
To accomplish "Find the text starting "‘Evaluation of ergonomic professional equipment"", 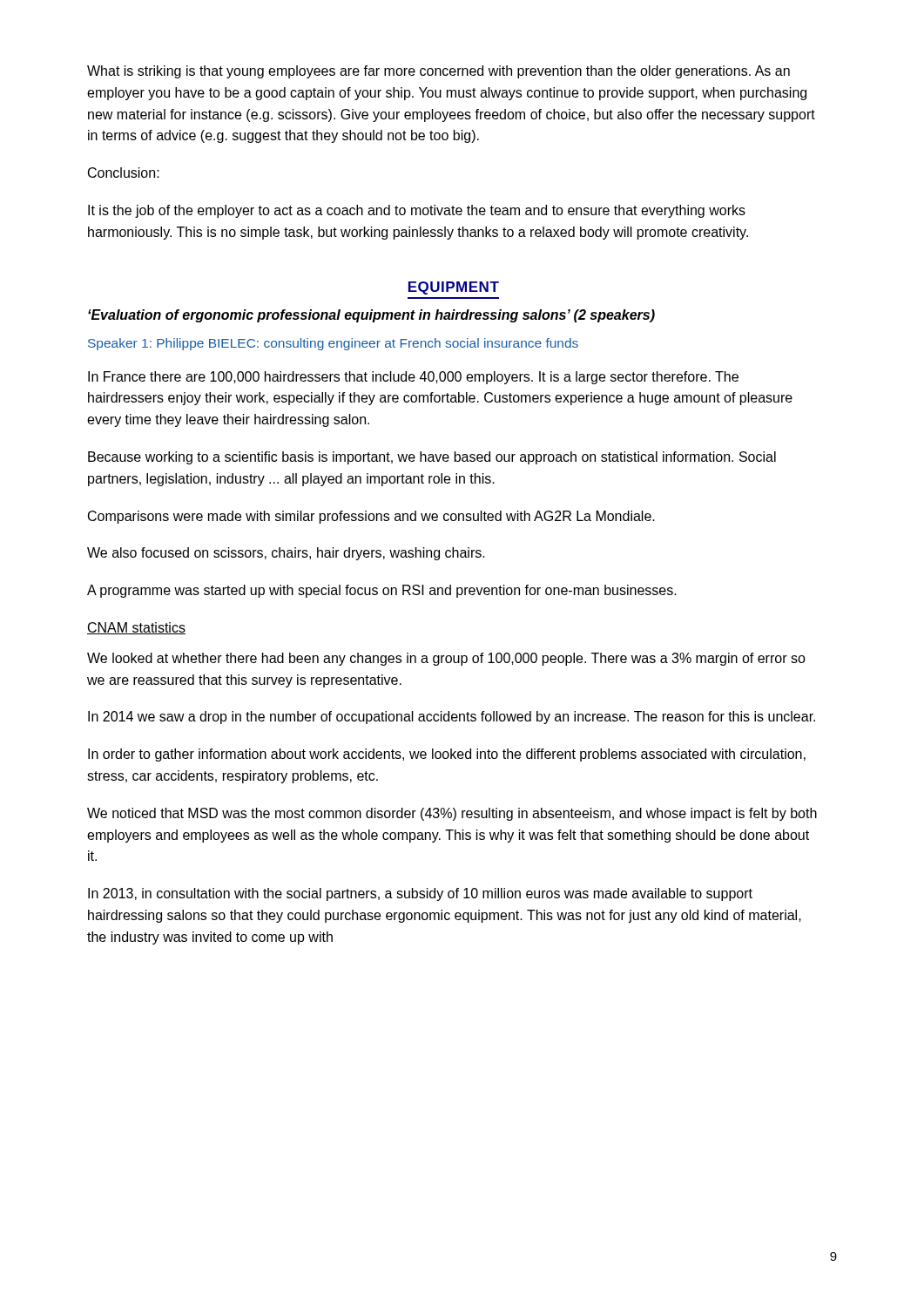I will (371, 315).
